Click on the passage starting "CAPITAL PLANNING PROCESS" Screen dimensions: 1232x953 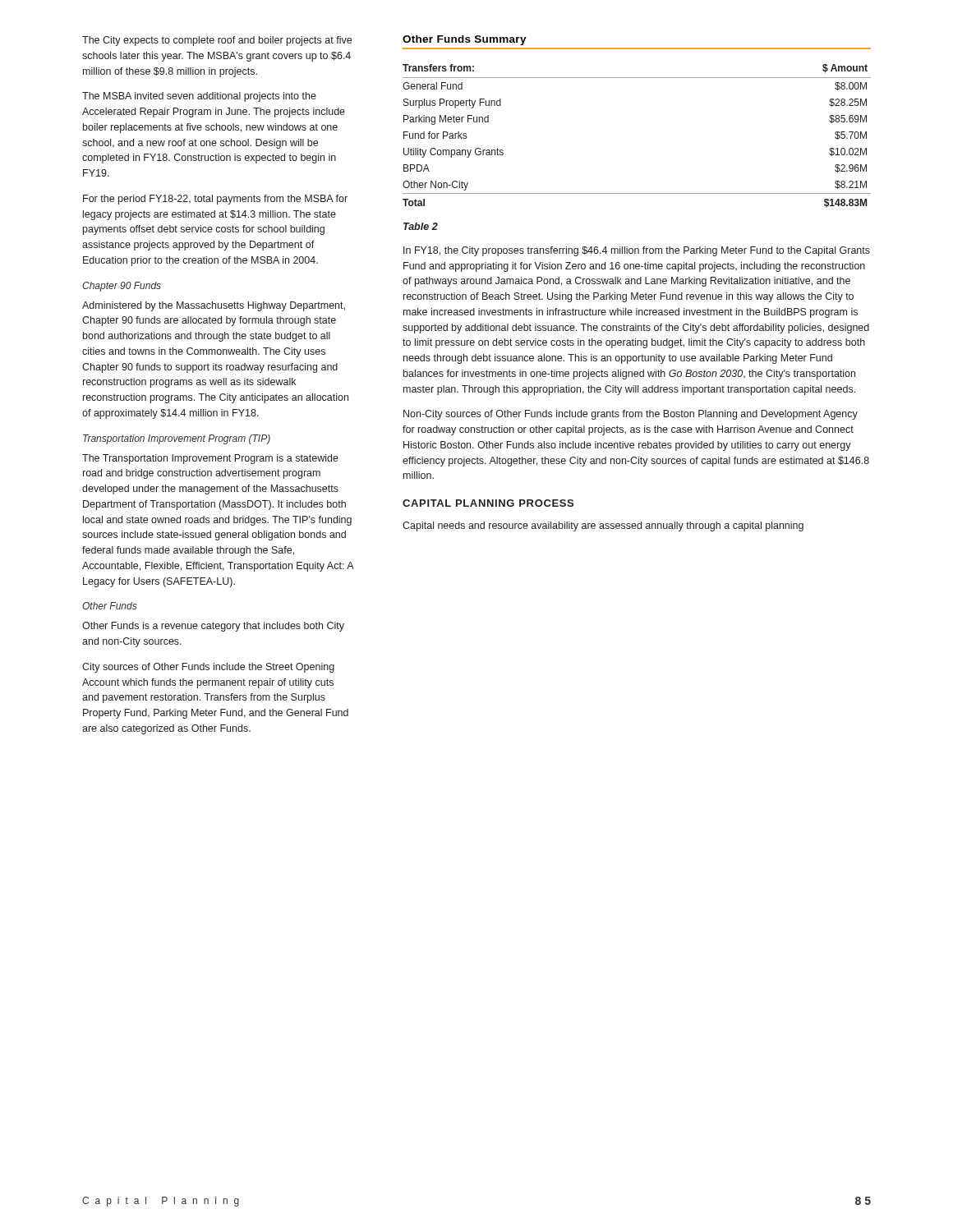point(488,503)
